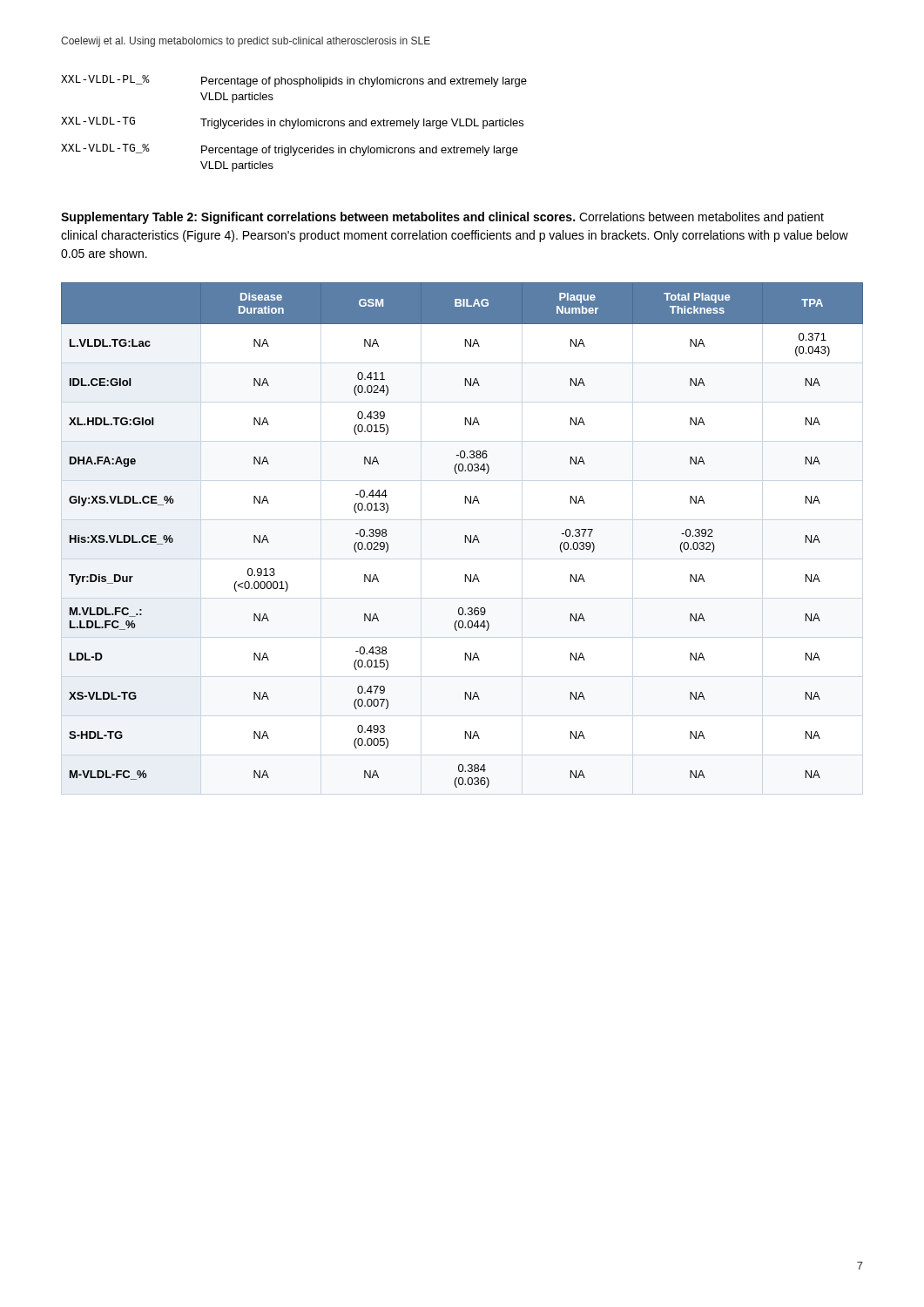Navigate to the text block starting "XXL-VLDL-PL_% Percentage of phospholipids in chylomicrons"
924x1307 pixels.
pos(294,89)
